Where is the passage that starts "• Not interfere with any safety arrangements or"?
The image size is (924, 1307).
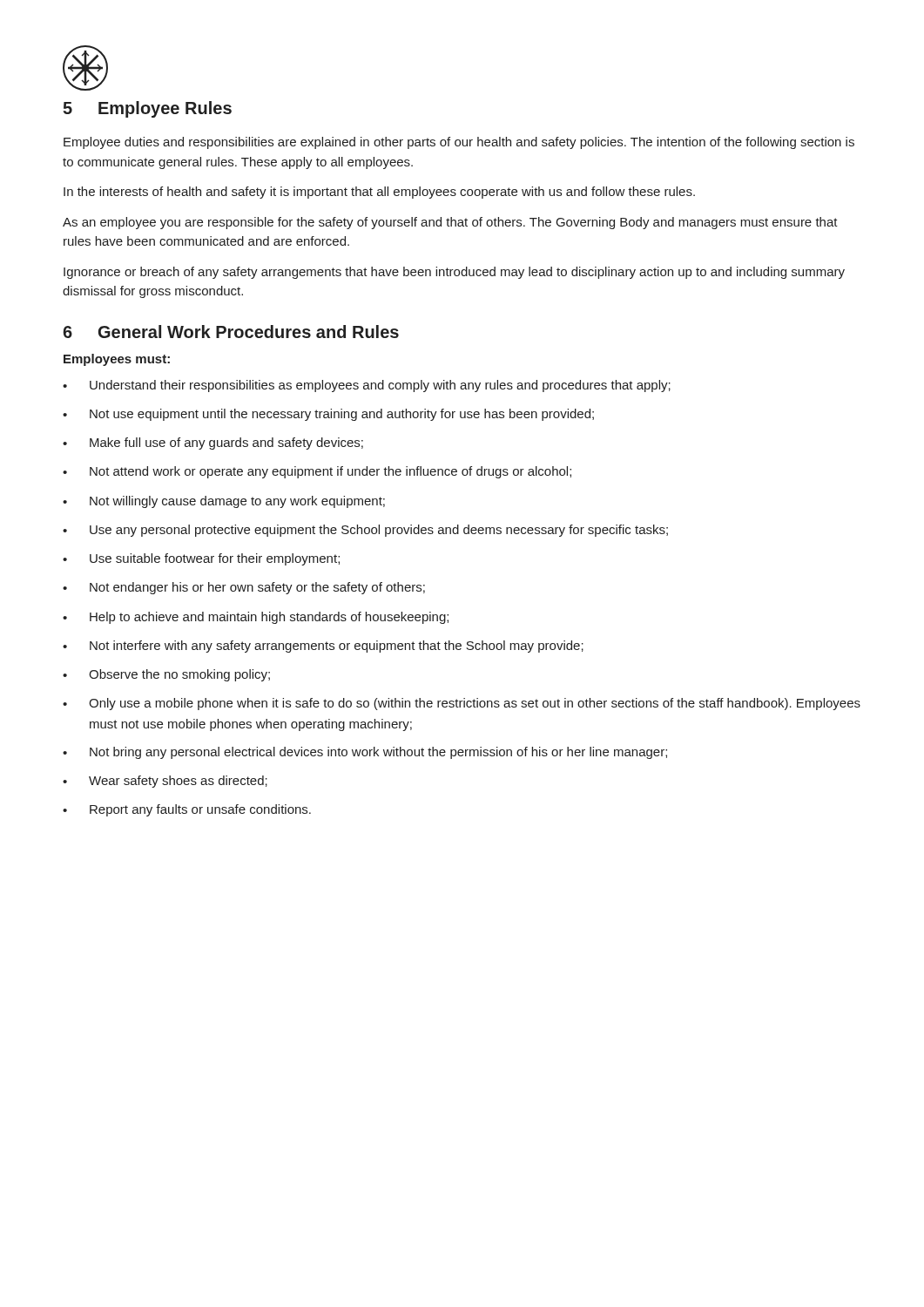(x=323, y=646)
